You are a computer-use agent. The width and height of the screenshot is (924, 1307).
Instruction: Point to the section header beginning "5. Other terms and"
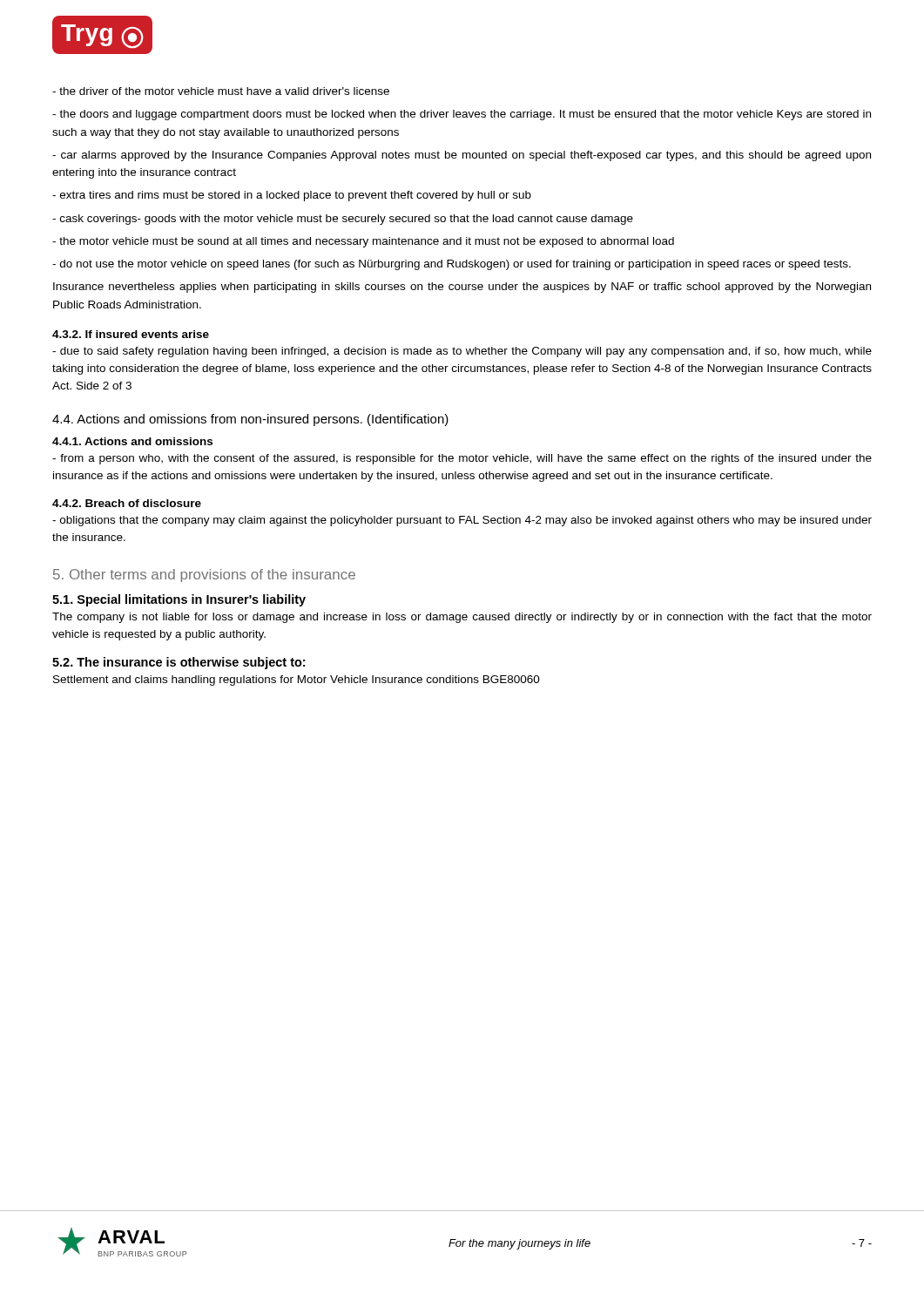[204, 574]
